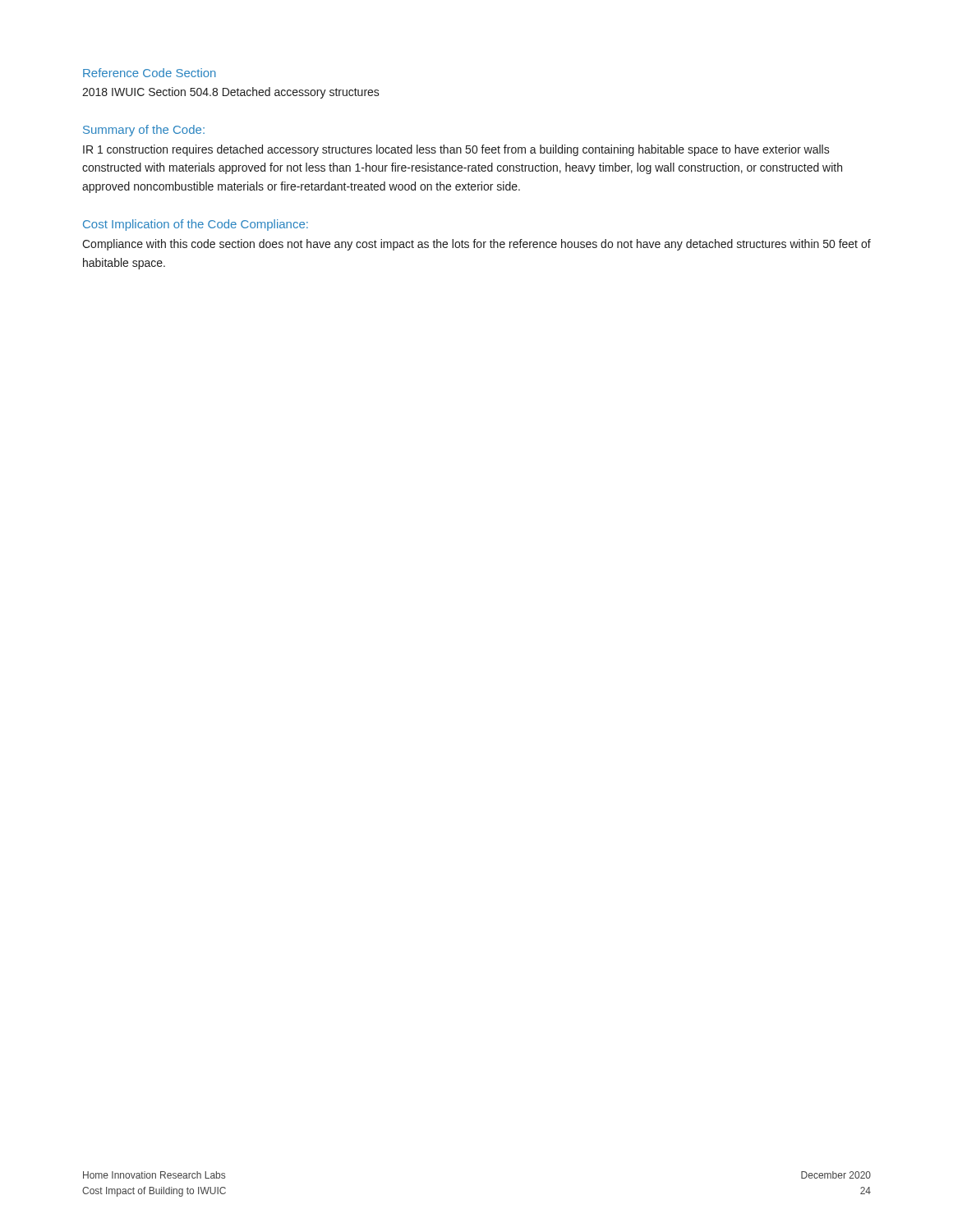Locate the section header containing "Reference Code Section"
The image size is (953, 1232).
149,73
